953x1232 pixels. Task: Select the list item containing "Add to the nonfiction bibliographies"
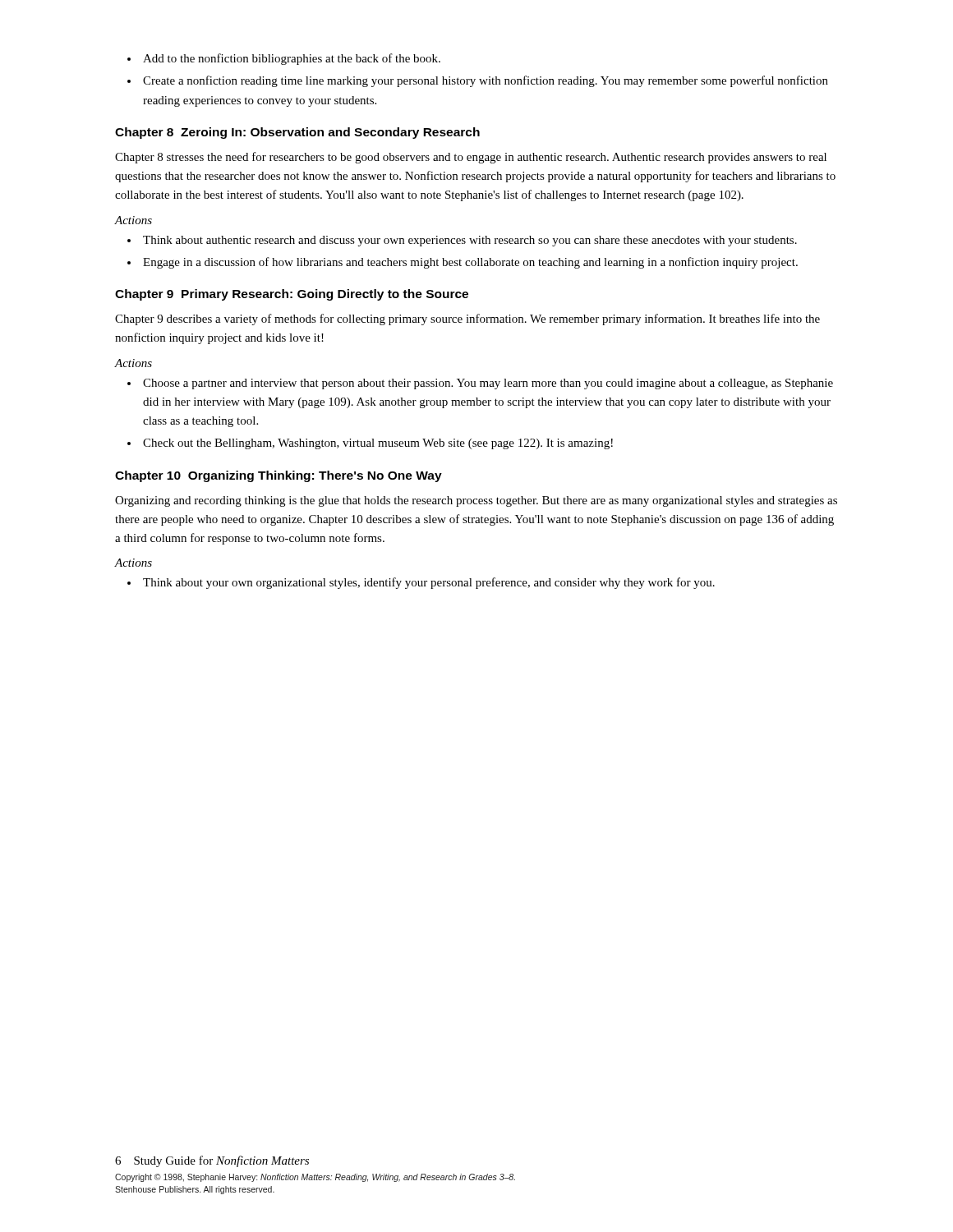click(292, 58)
